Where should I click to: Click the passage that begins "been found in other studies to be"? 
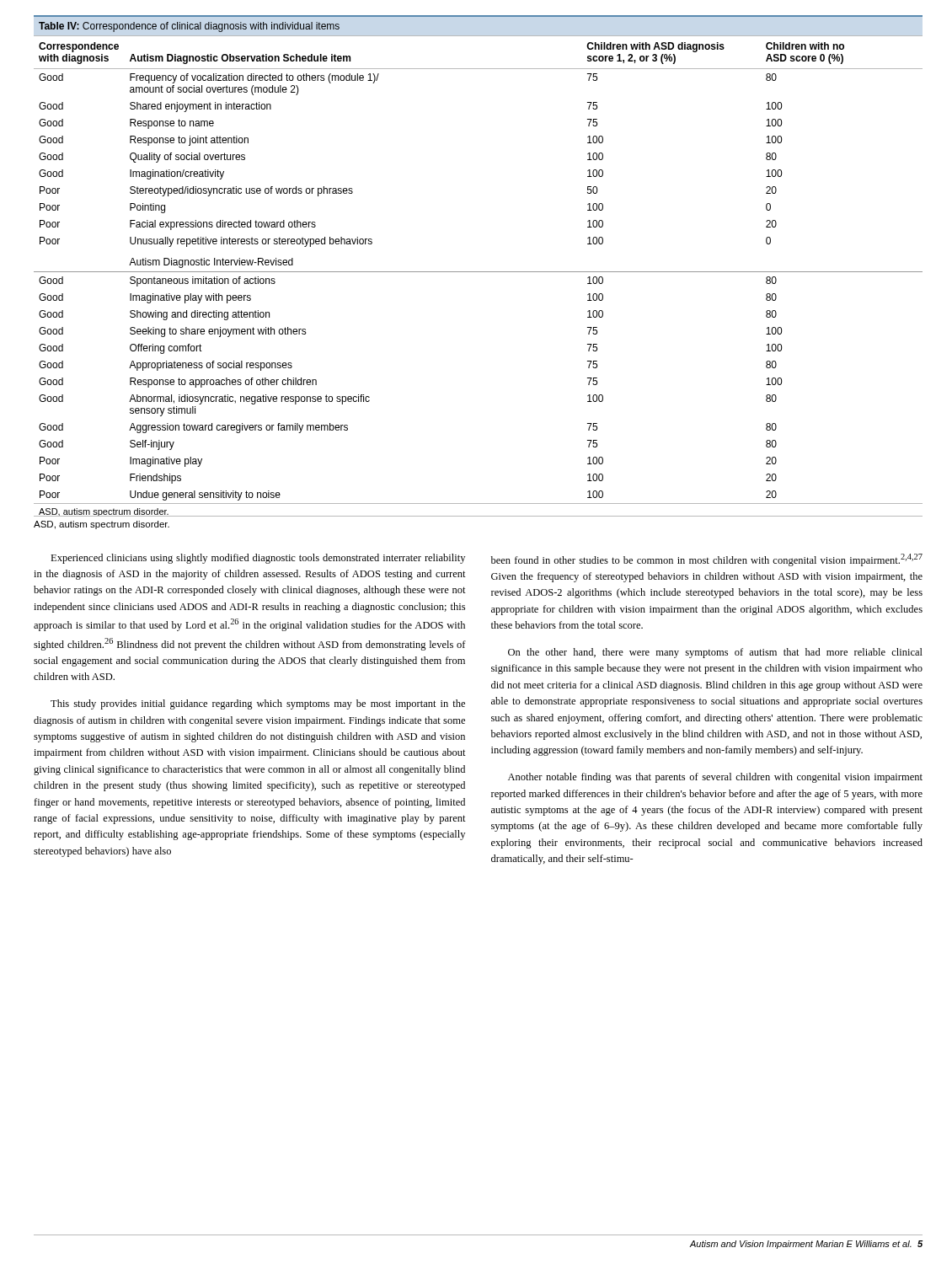coord(707,709)
